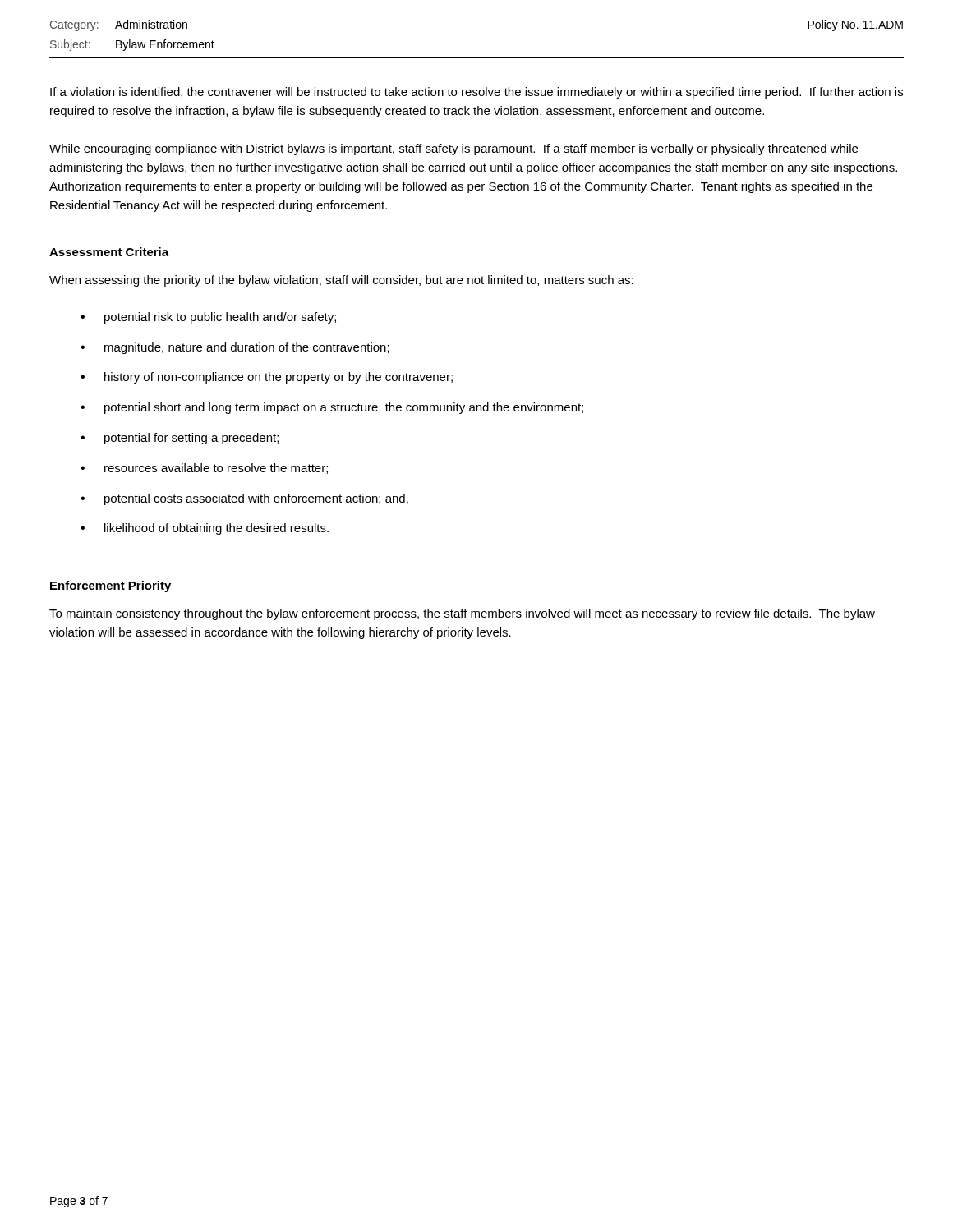Find the block on this page that starts "• potential for setting a"
Image resolution: width=953 pixels, height=1232 pixels.
[180, 439]
